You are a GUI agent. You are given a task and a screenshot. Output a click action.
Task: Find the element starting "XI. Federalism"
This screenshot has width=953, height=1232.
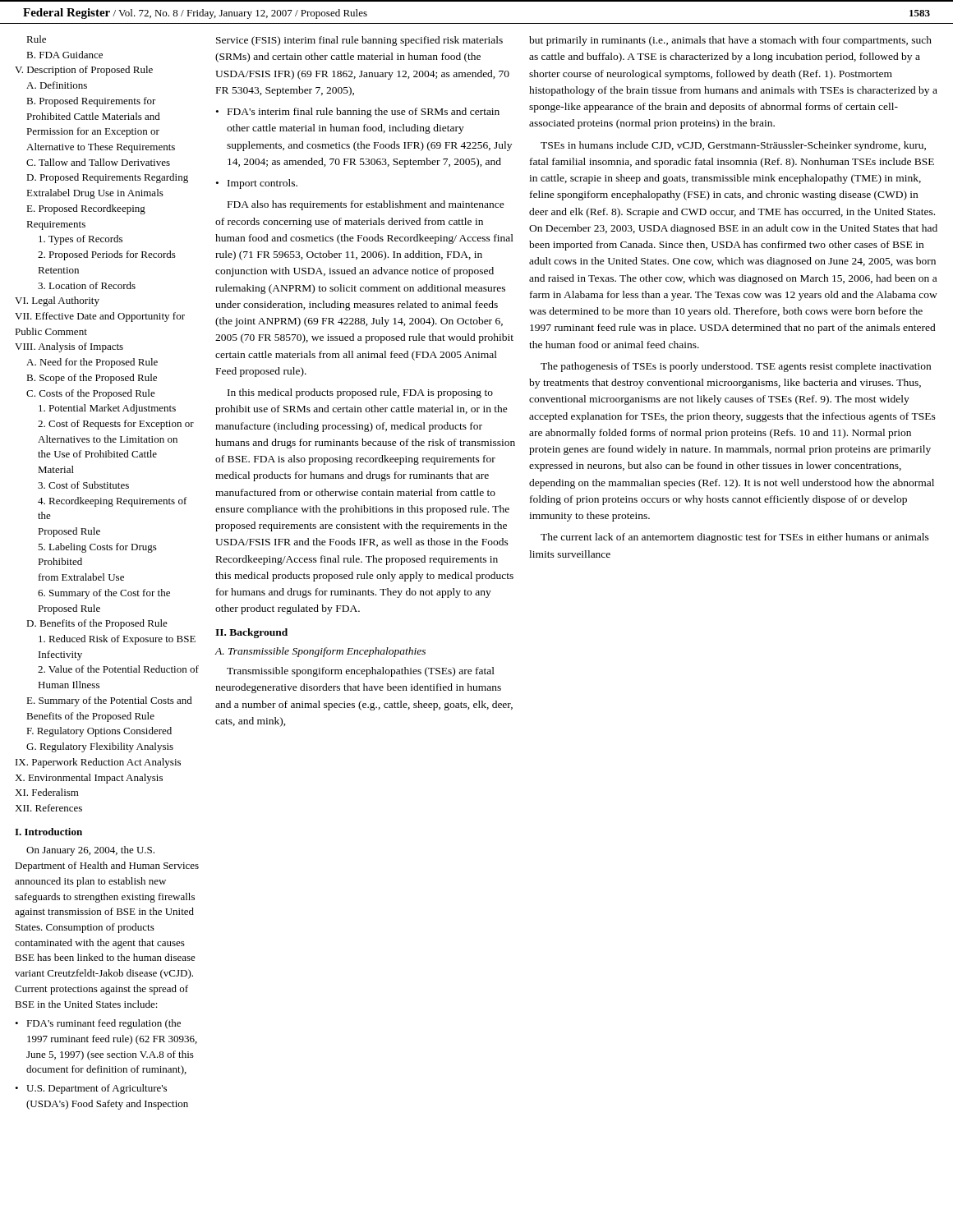47,792
